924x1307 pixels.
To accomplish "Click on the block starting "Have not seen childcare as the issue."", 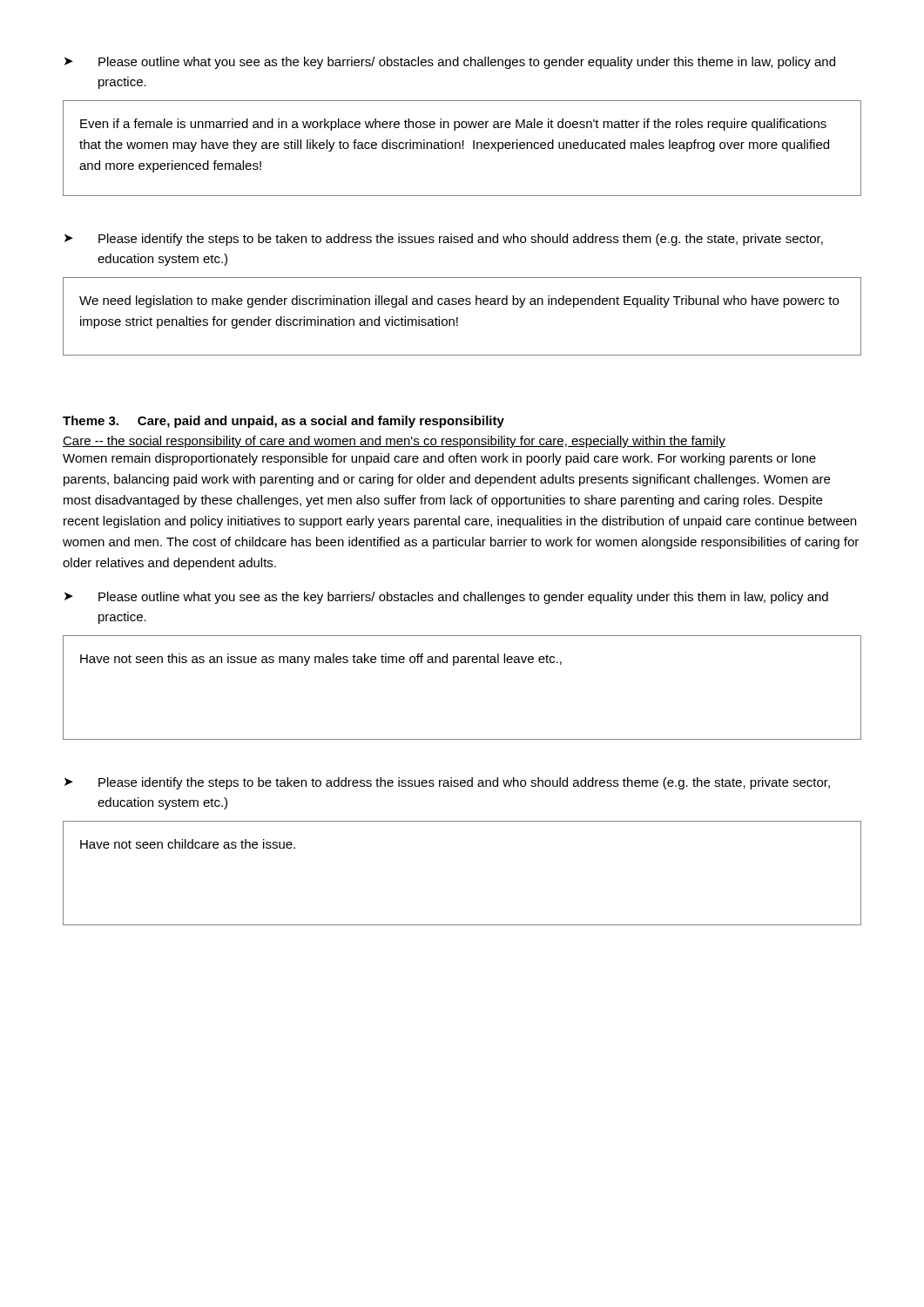I will [188, 844].
